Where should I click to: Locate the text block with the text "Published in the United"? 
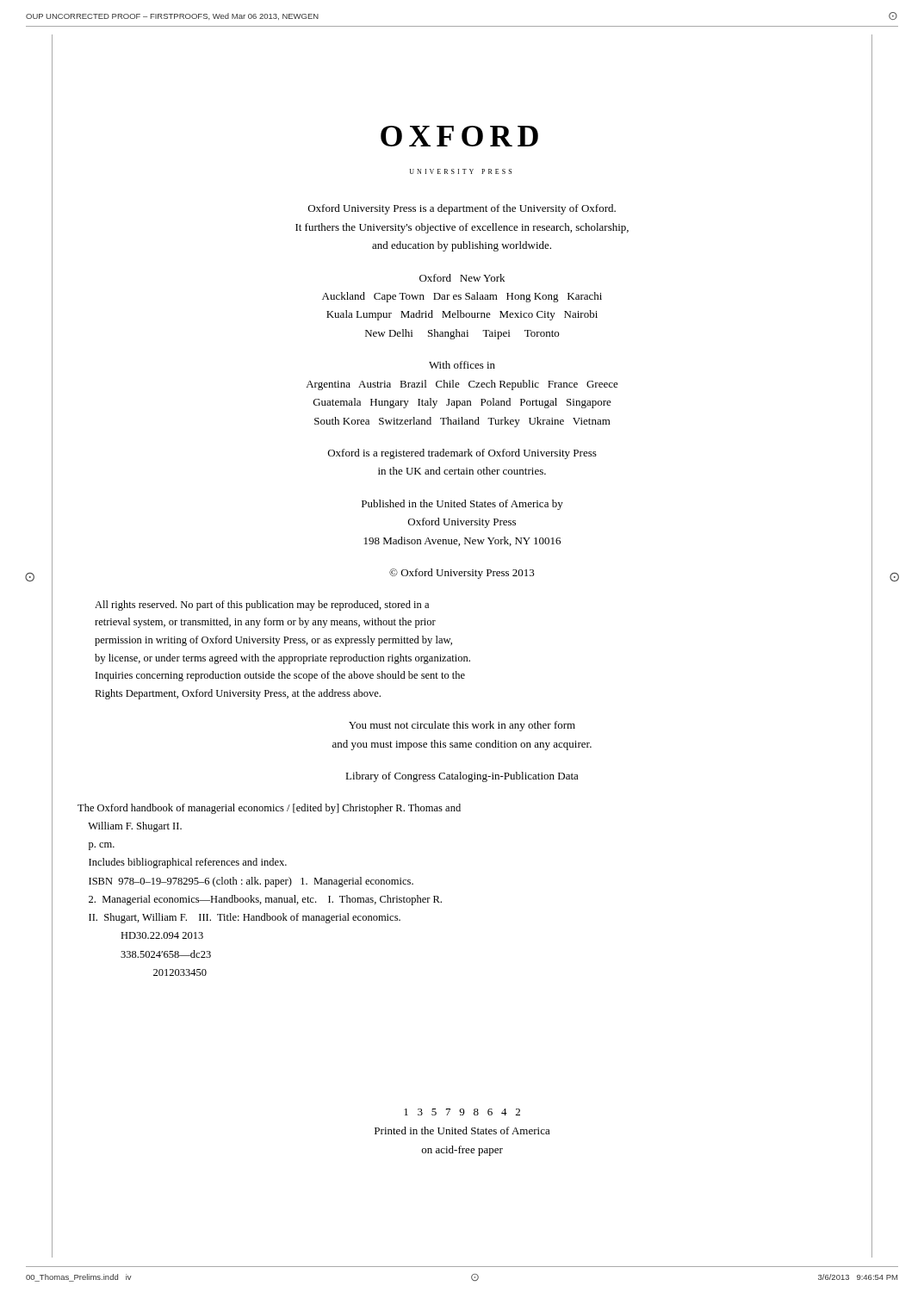[x=462, y=522]
